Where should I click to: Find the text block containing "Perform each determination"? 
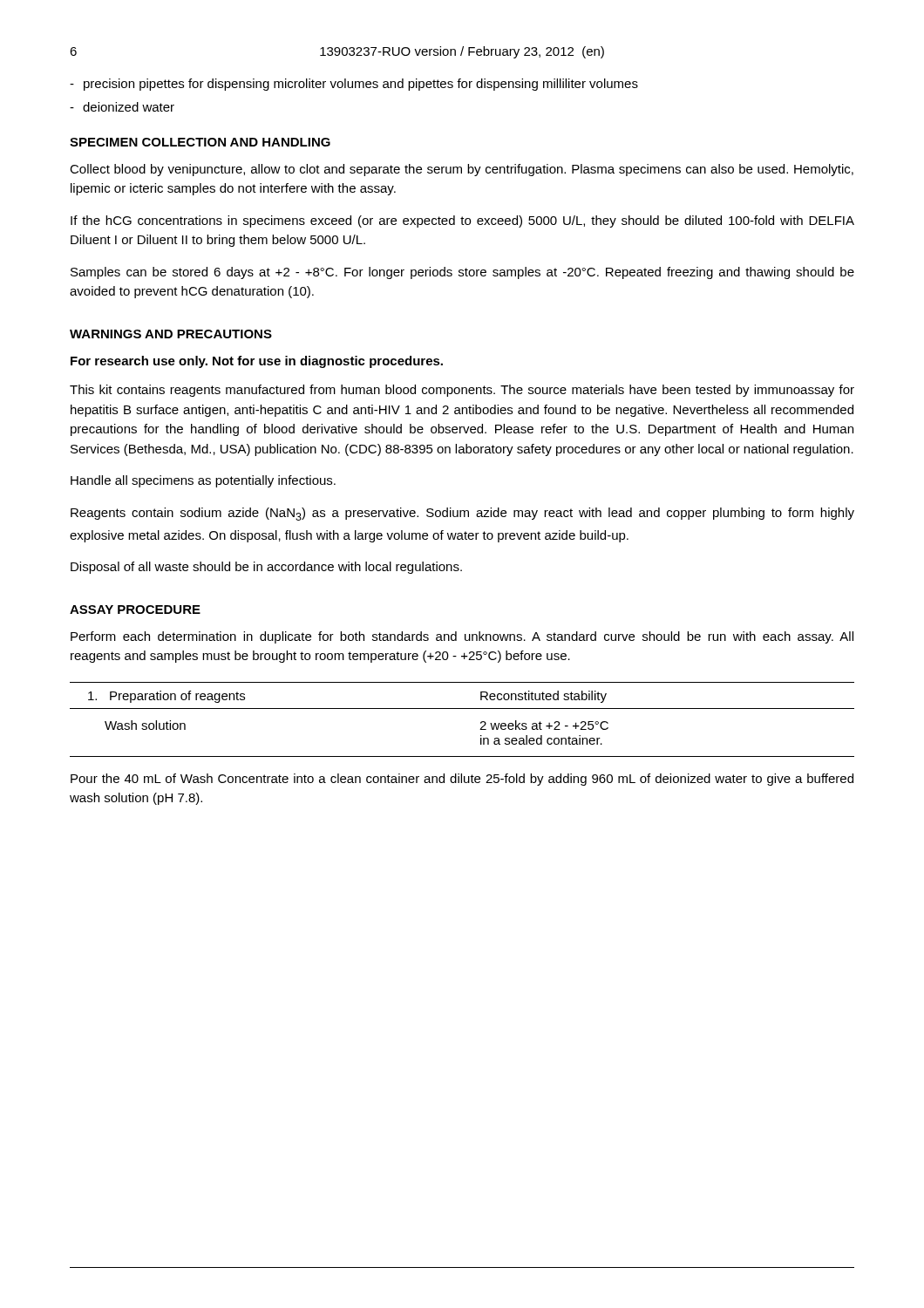click(x=462, y=645)
